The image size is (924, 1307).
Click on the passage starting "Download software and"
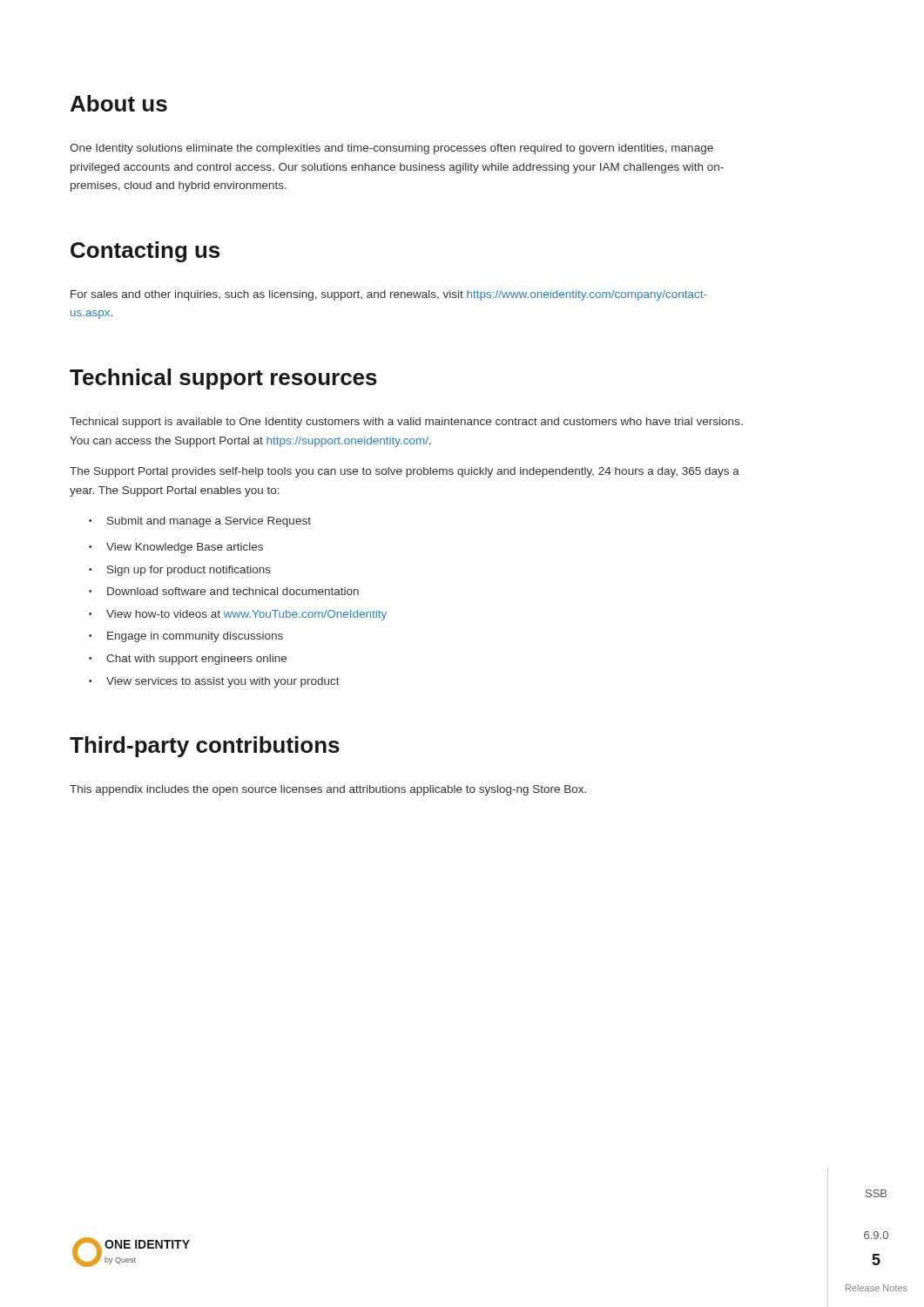[224, 591]
